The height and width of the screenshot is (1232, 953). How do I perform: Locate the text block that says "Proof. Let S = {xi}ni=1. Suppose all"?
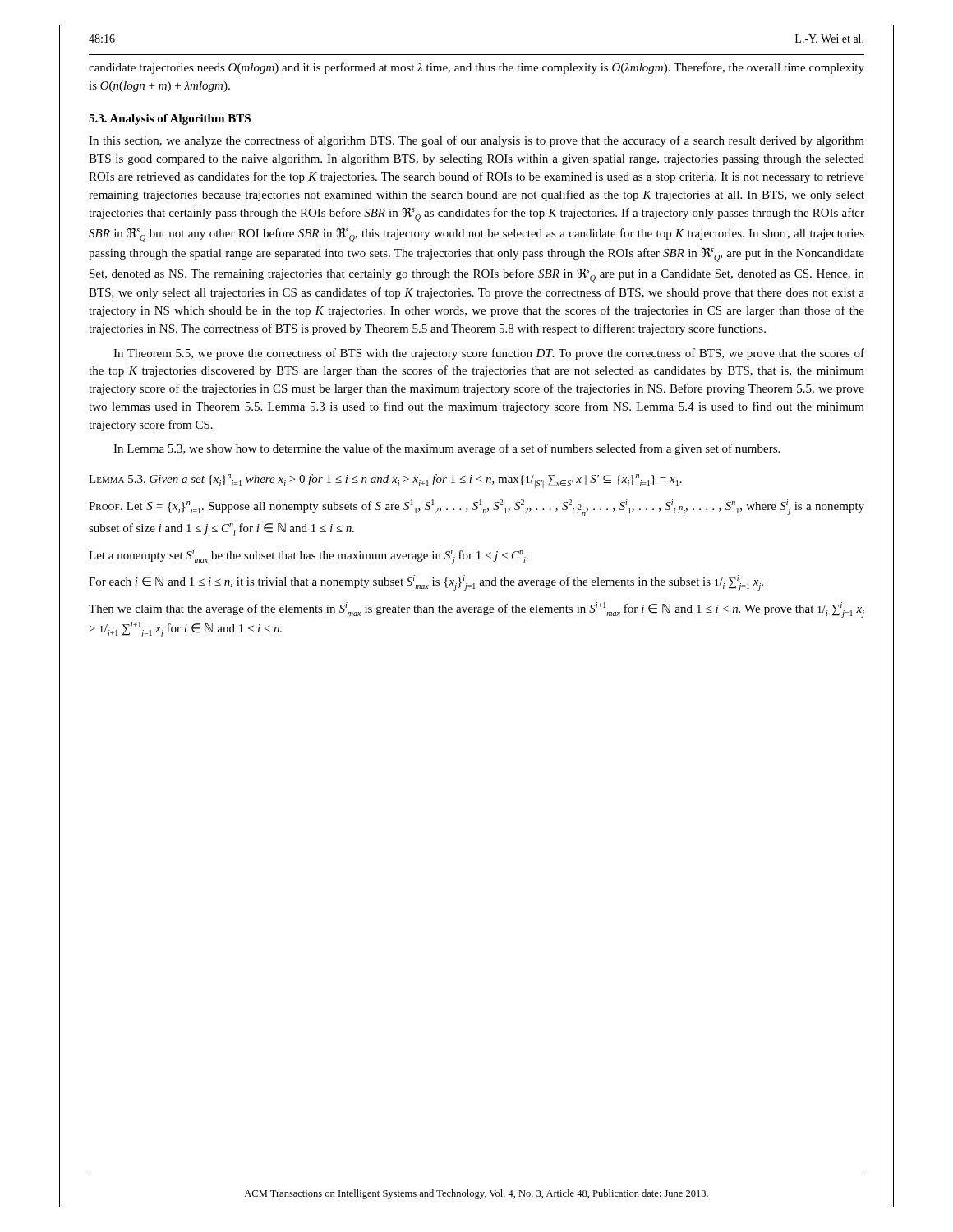tap(476, 517)
